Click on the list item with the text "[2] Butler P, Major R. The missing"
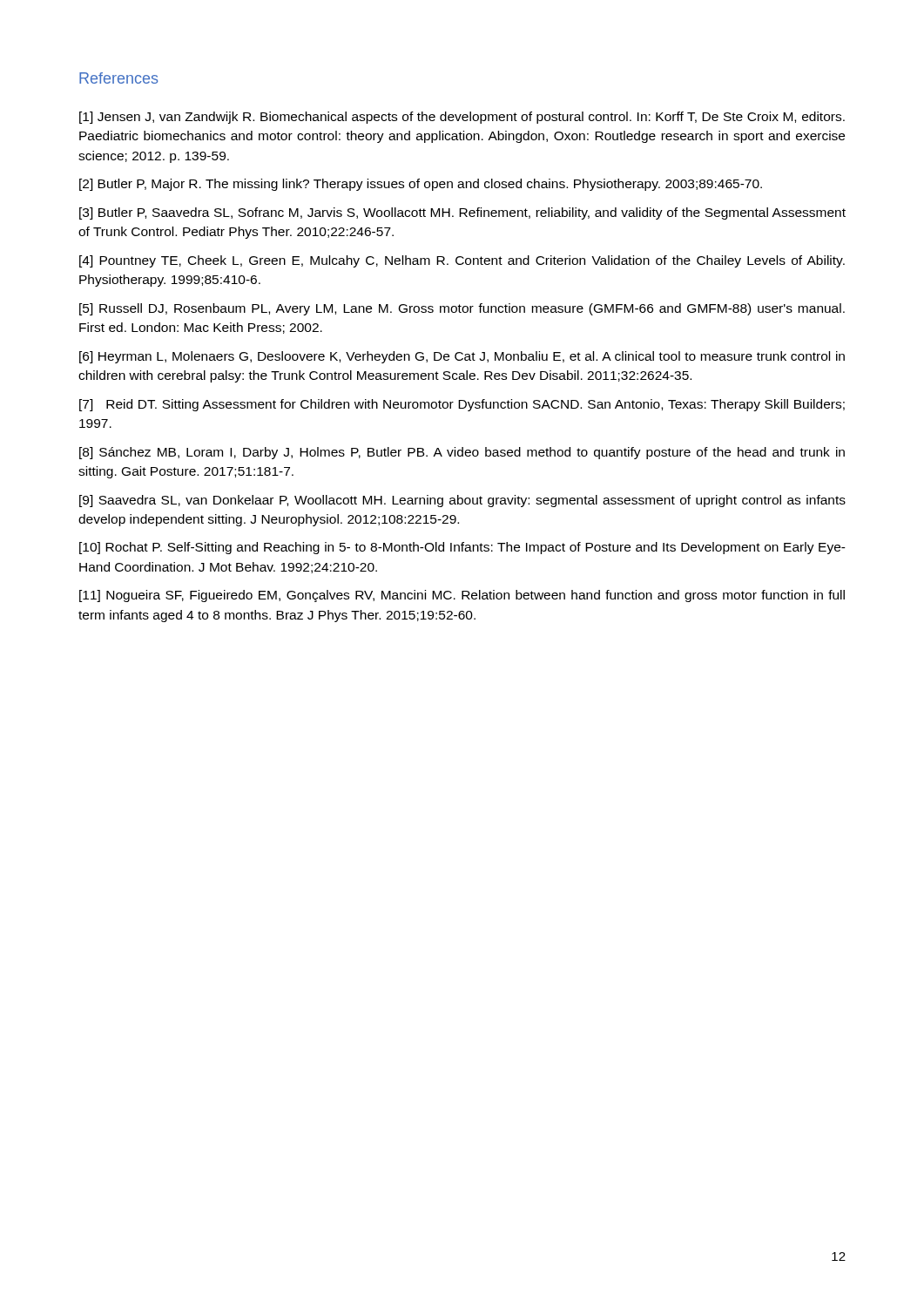The image size is (924, 1307). (421, 184)
